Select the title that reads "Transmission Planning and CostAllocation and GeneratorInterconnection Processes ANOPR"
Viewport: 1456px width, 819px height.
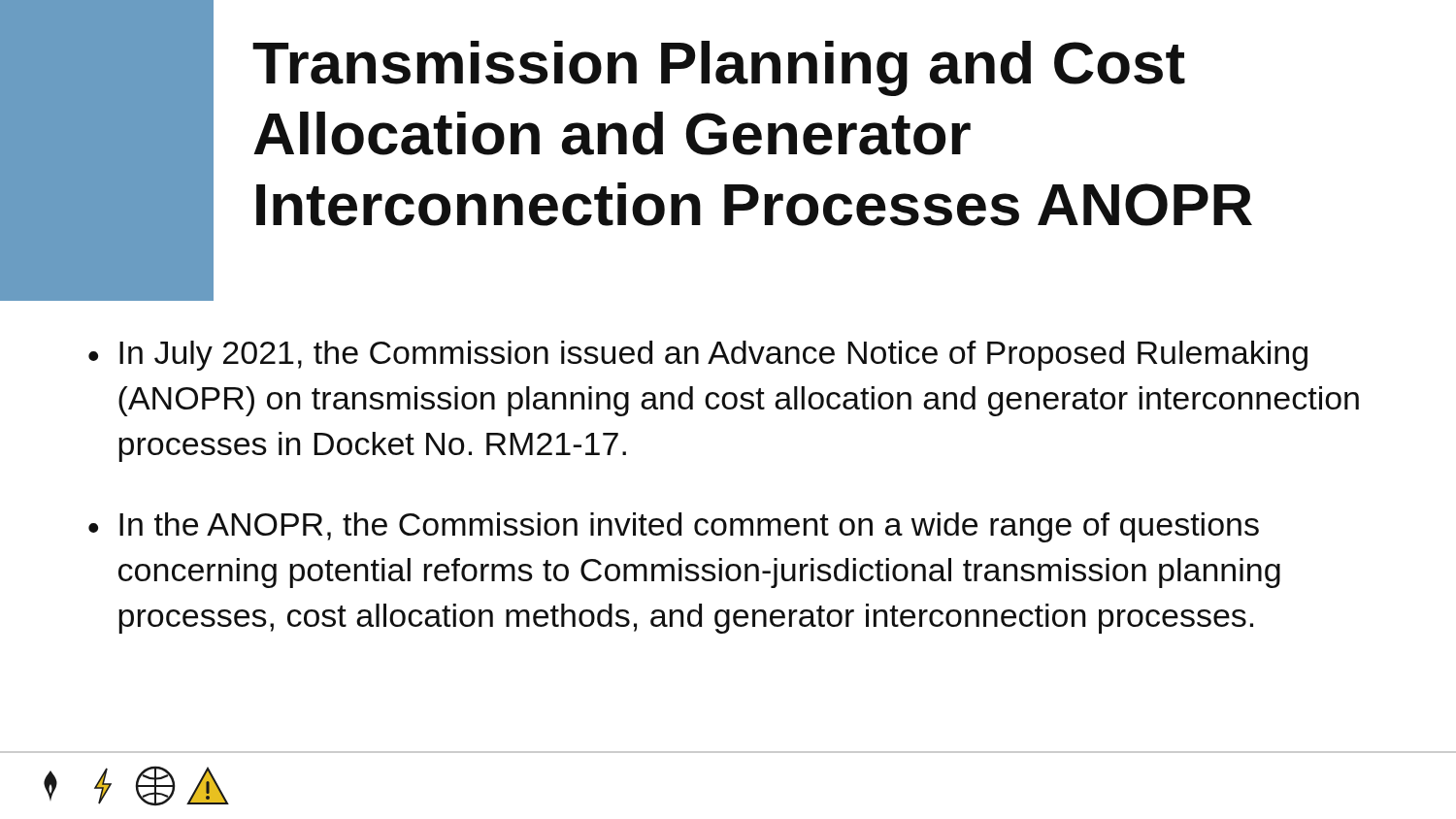pos(825,134)
